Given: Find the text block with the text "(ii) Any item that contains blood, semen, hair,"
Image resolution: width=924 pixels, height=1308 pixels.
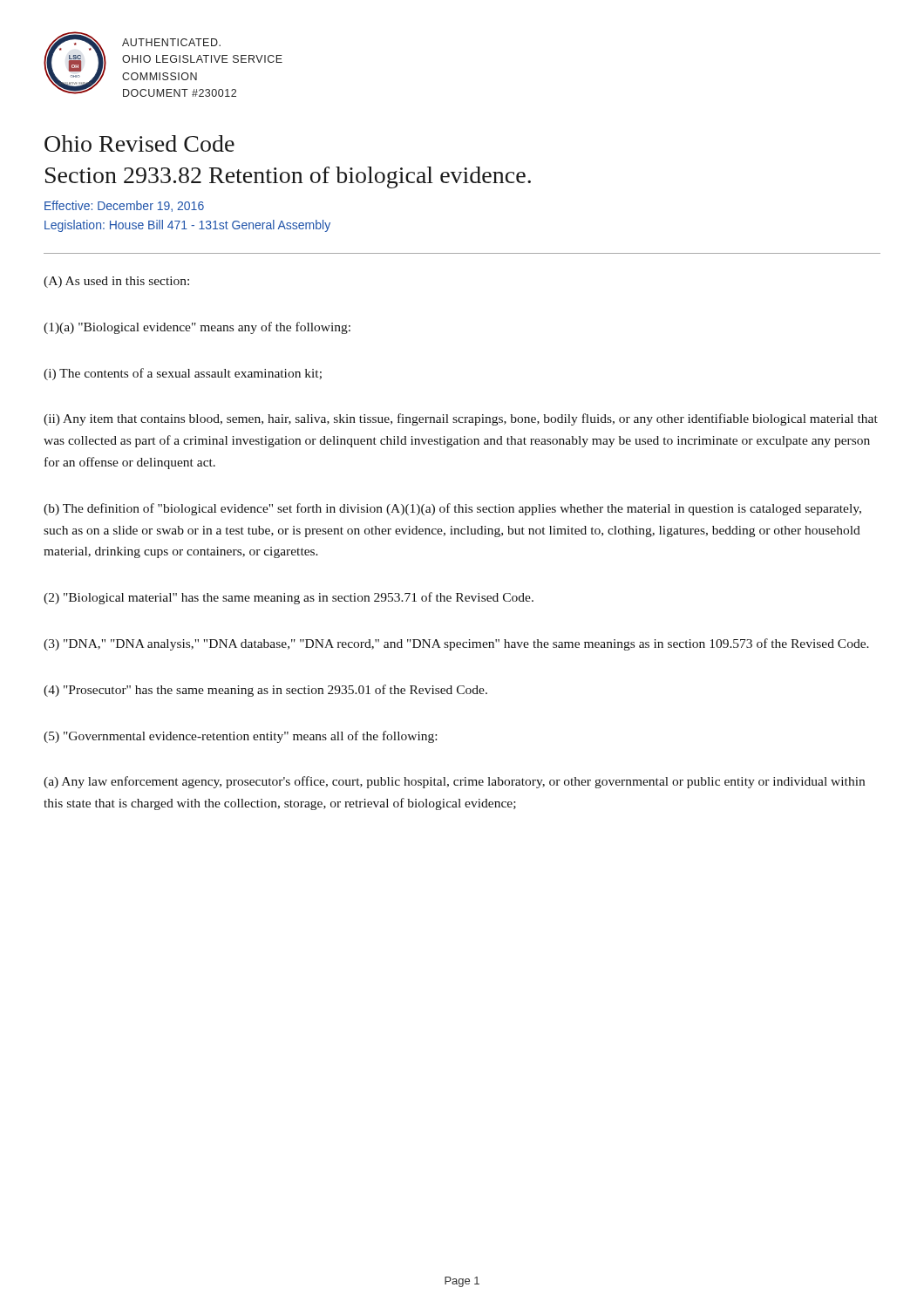Looking at the screenshot, I should 461,440.
